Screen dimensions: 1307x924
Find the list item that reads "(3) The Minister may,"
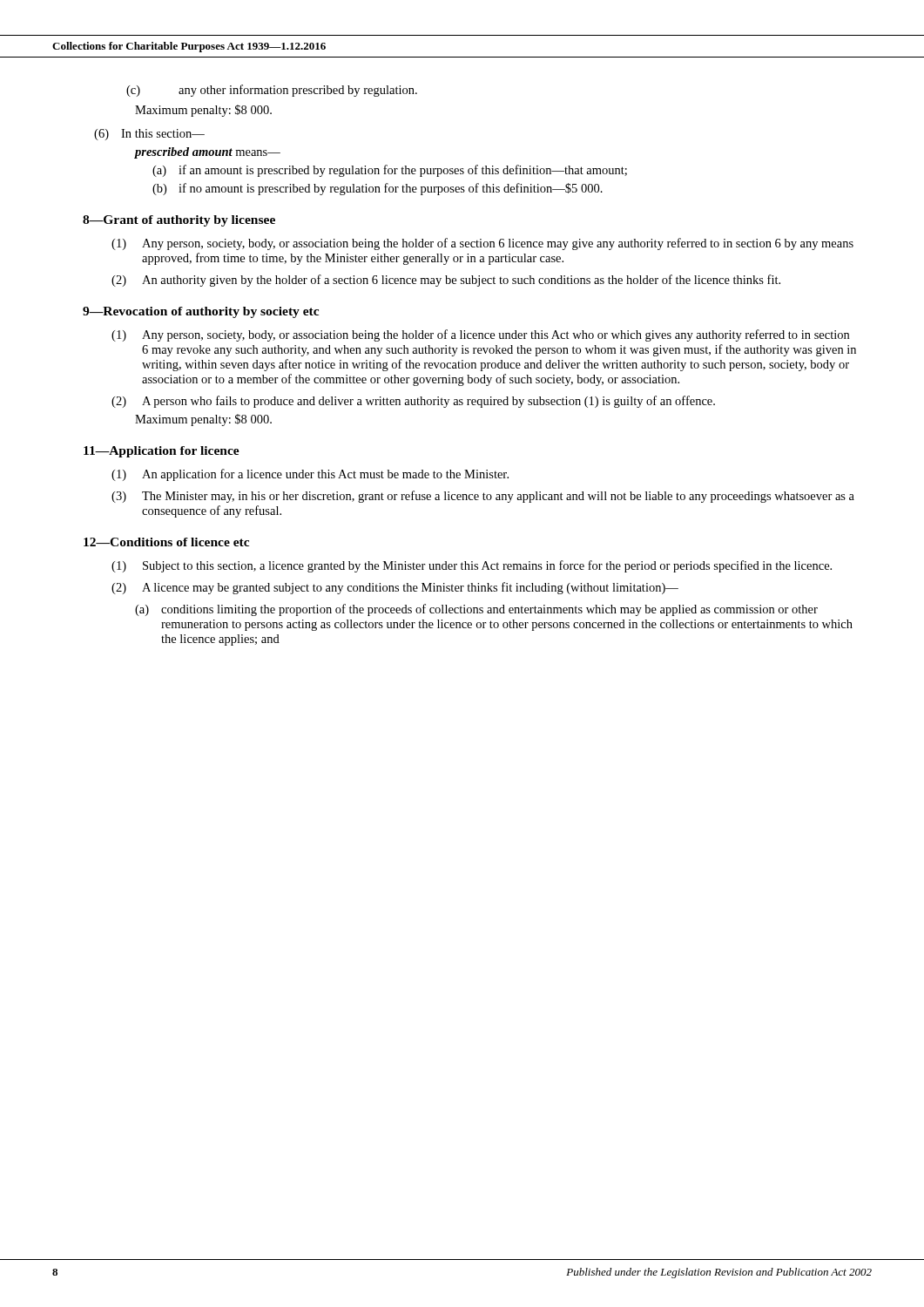(x=471, y=504)
